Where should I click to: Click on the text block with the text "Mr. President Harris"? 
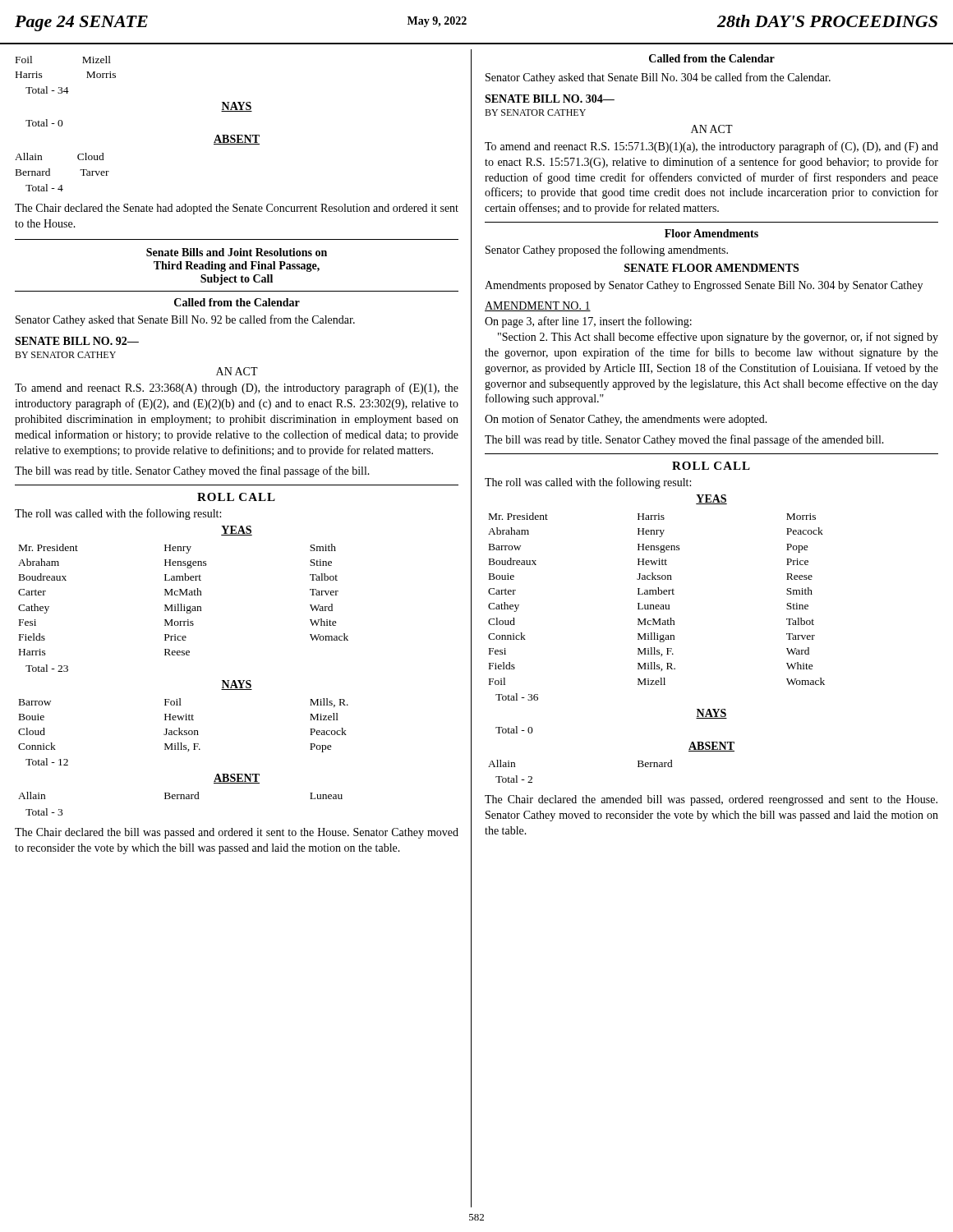pyautogui.click(x=652, y=516)
